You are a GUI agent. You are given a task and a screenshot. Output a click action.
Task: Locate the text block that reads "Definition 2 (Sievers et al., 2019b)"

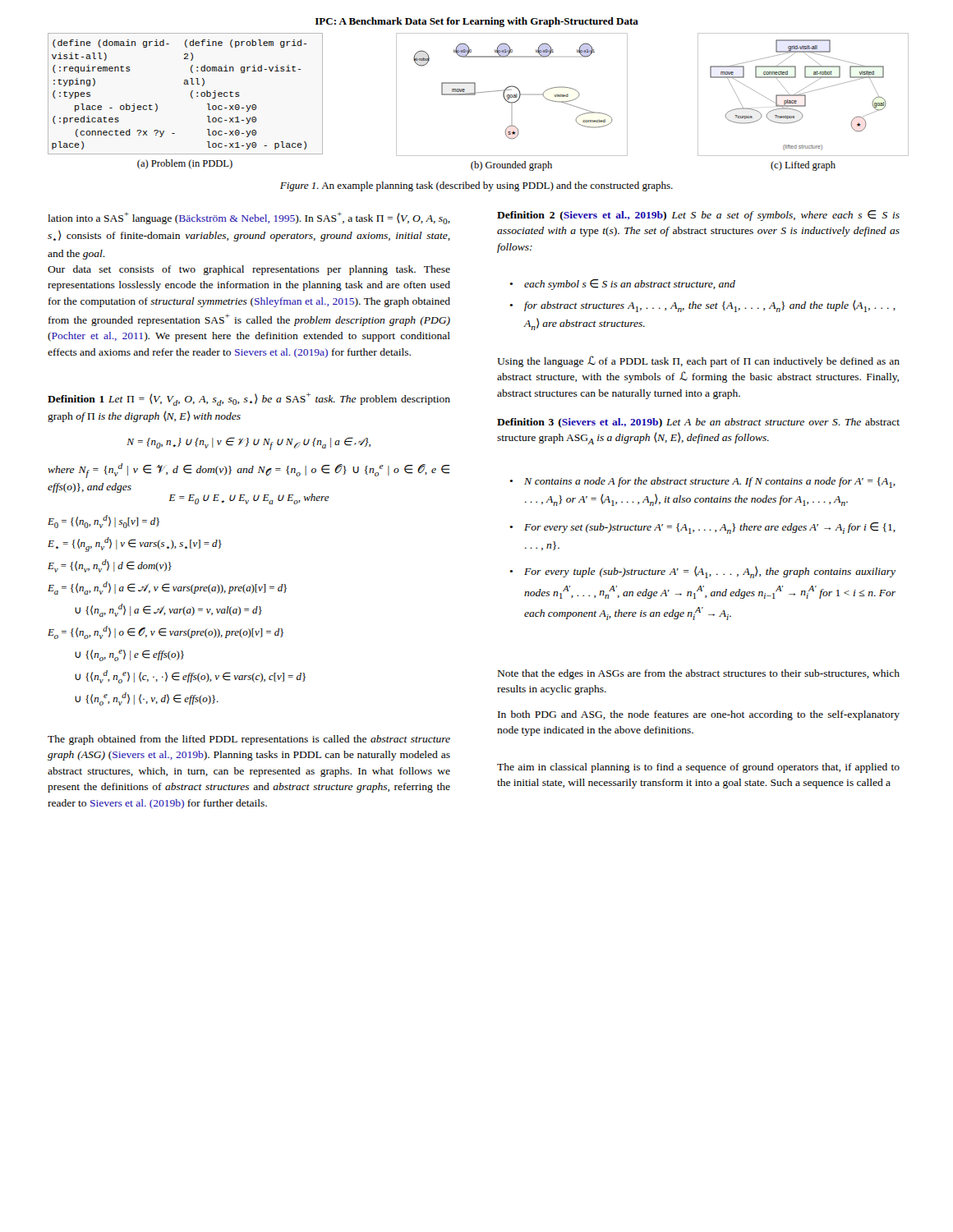click(x=698, y=231)
